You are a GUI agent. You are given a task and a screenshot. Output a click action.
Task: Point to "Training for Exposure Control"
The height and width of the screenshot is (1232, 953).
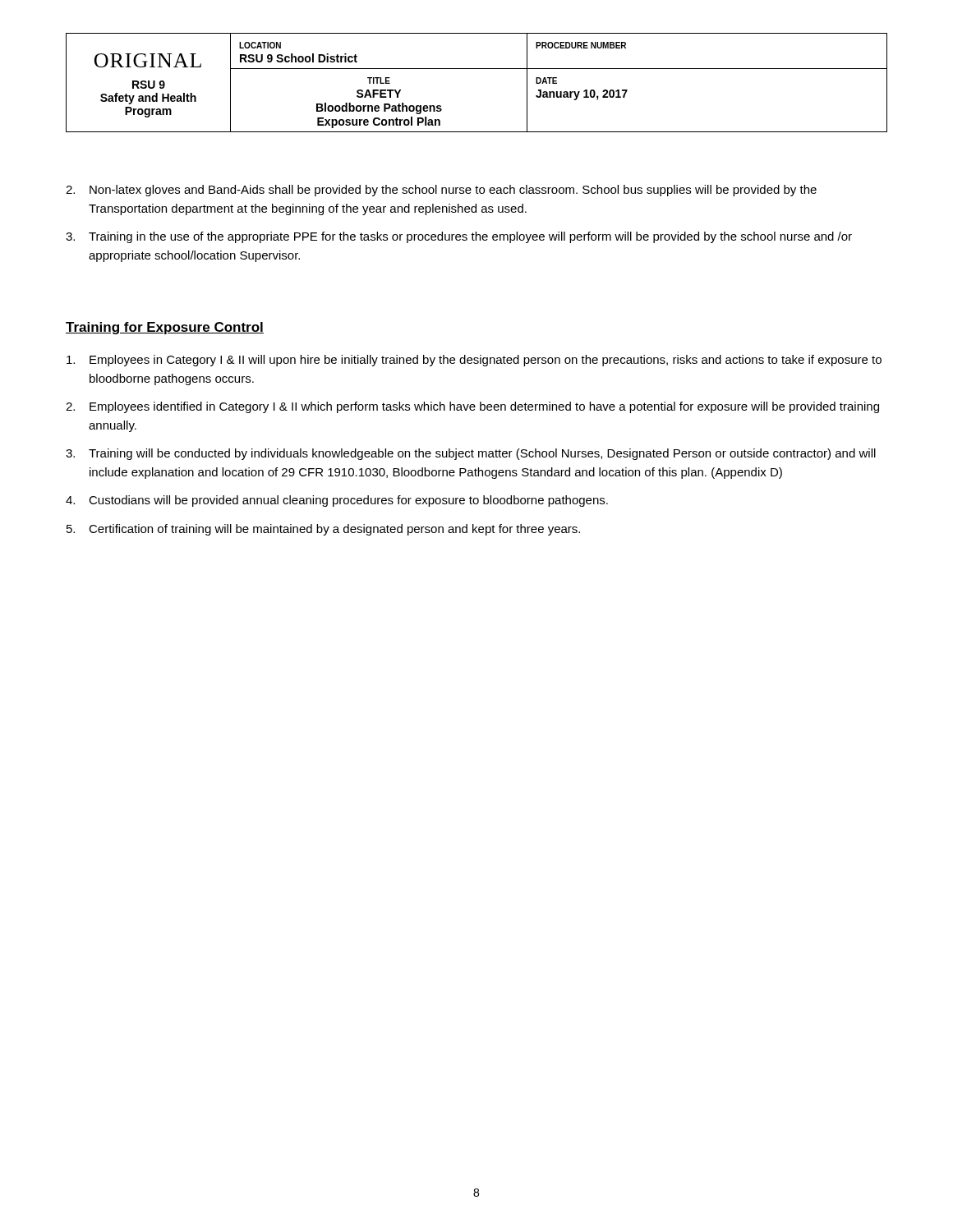[x=165, y=328]
